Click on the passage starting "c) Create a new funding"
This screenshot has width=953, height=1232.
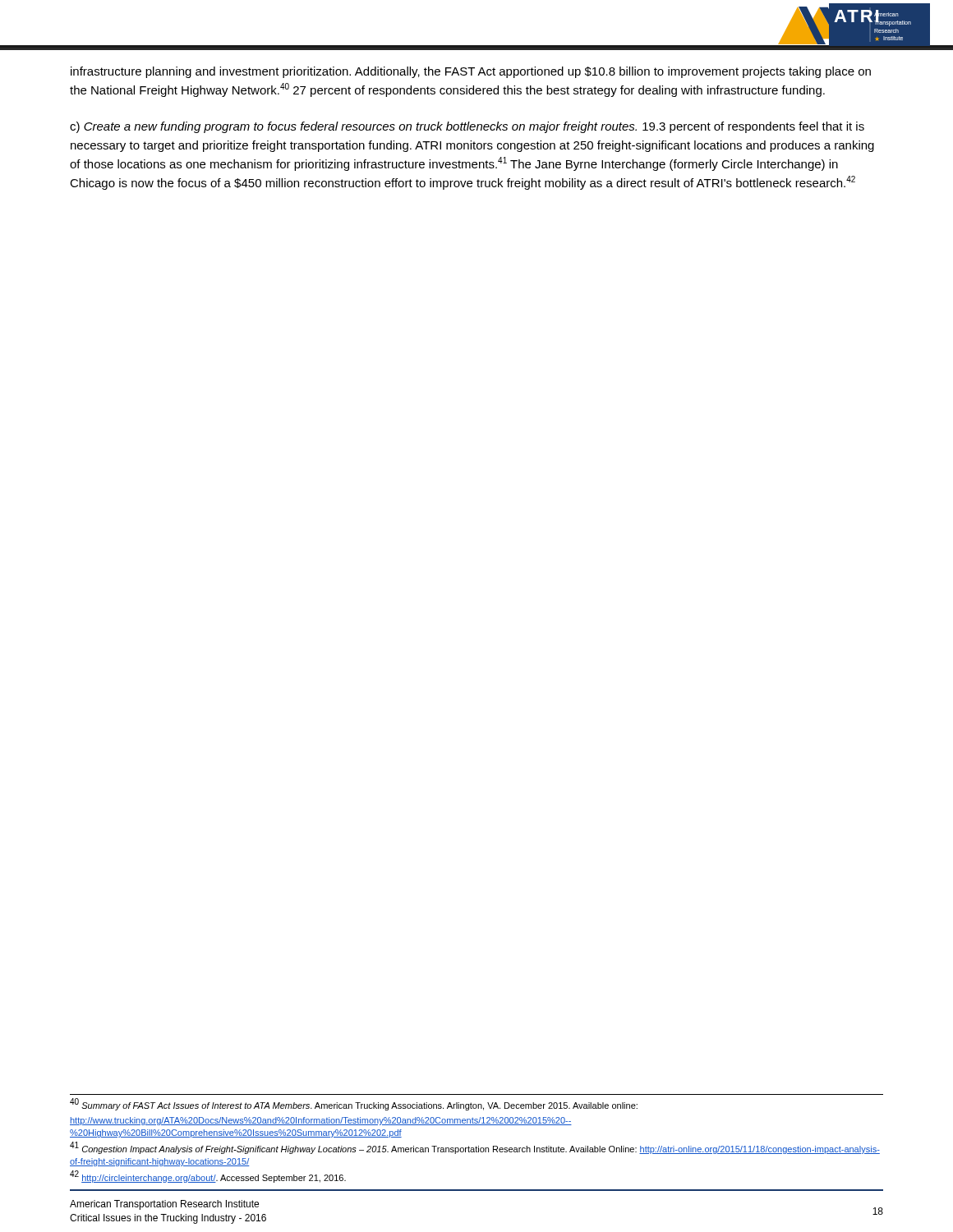pyautogui.click(x=472, y=154)
